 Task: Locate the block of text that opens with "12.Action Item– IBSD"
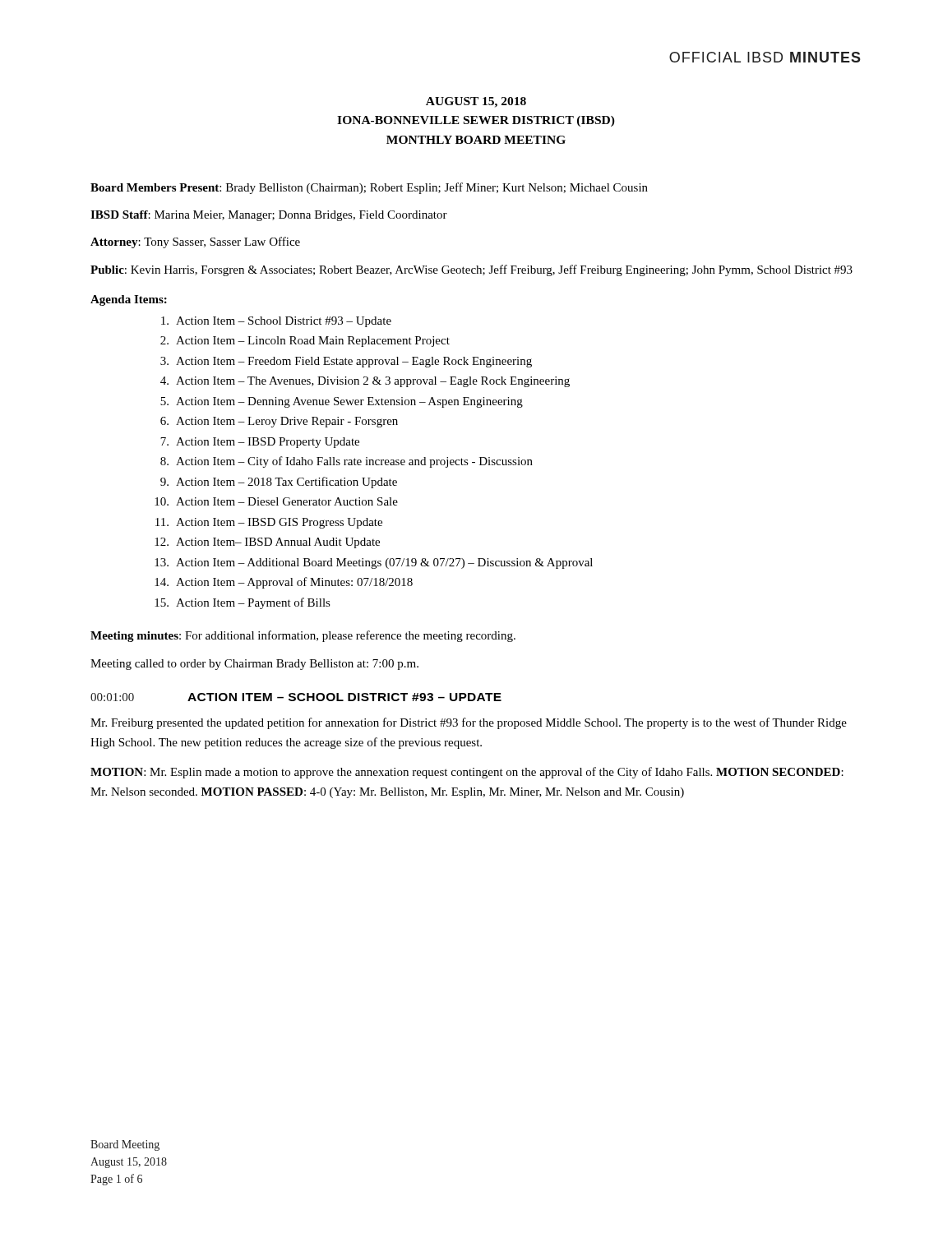(260, 542)
